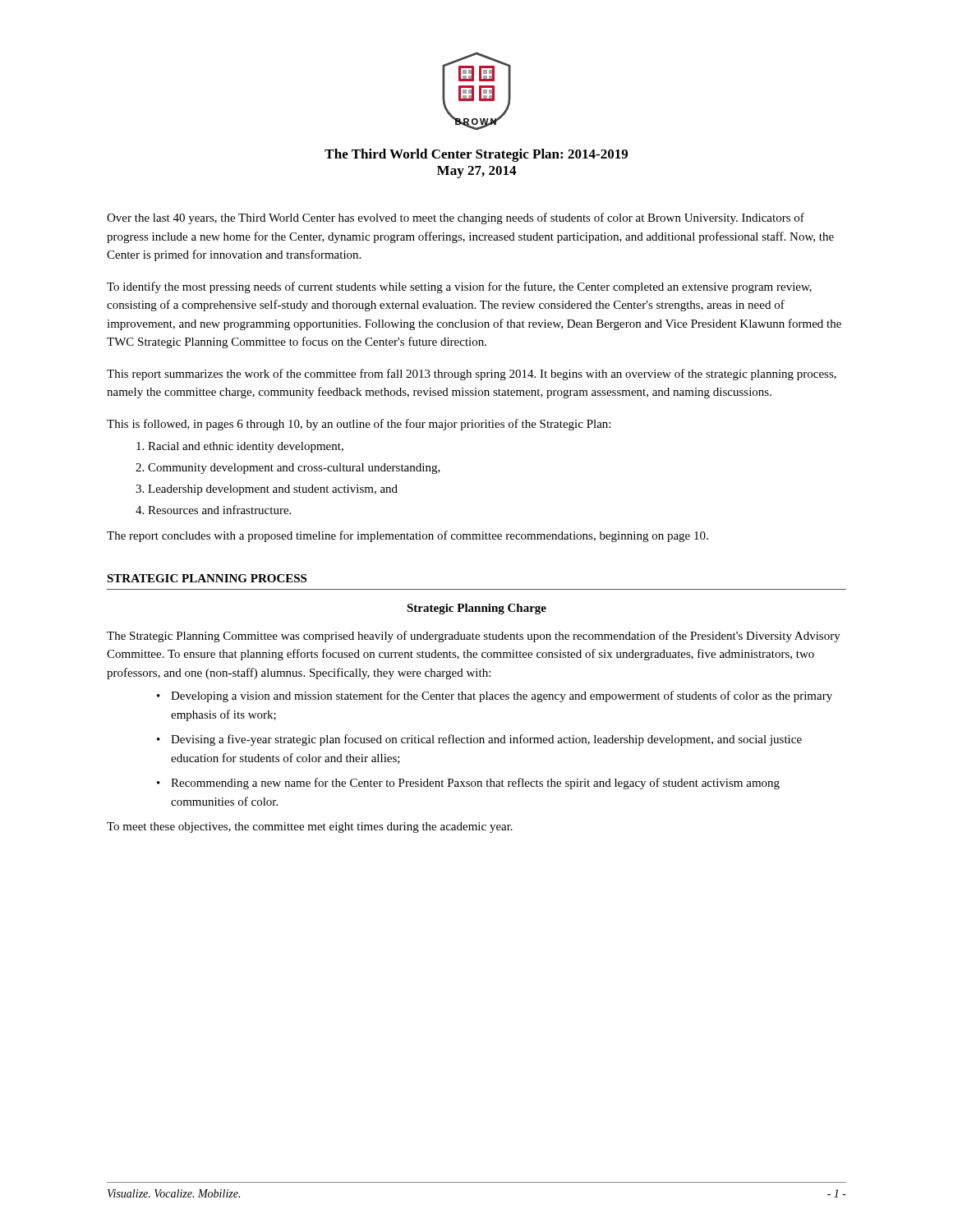Find the logo
This screenshot has height=1232, width=953.
pyautogui.click(x=476, y=92)
